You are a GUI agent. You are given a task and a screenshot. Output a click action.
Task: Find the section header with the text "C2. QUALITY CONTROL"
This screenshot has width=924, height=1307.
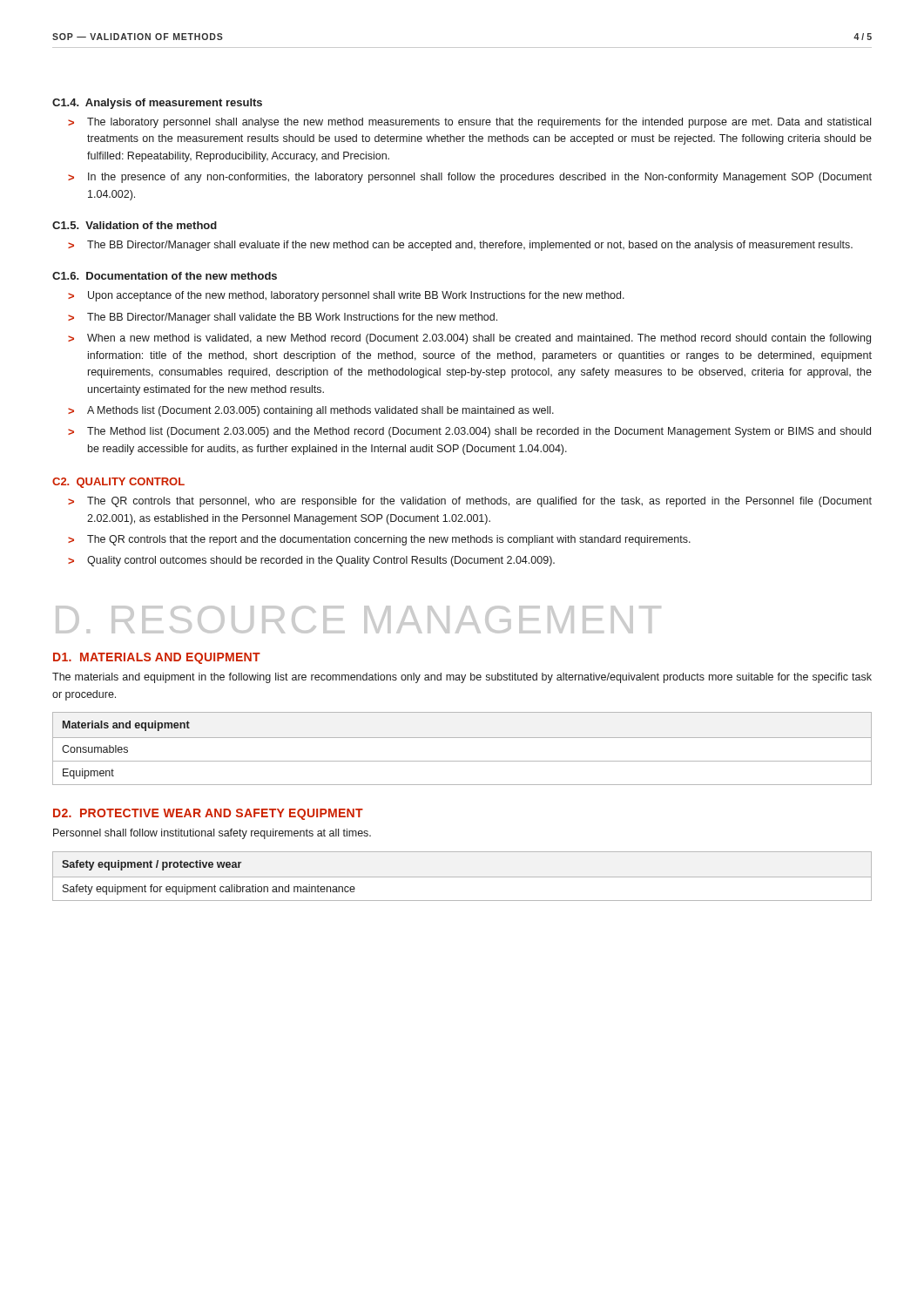pyautogui.click(x=119, y=481)
